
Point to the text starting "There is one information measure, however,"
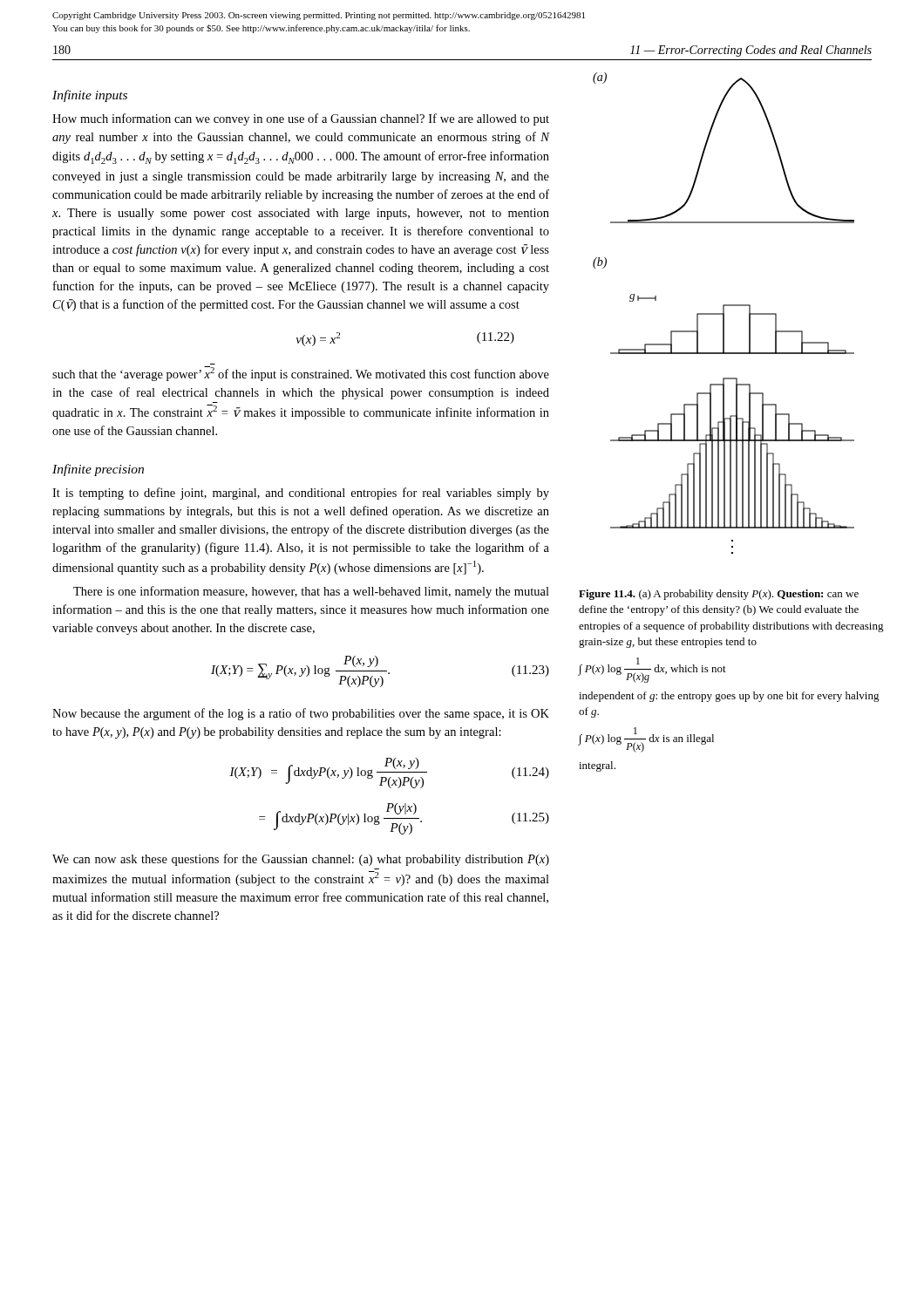301,610
